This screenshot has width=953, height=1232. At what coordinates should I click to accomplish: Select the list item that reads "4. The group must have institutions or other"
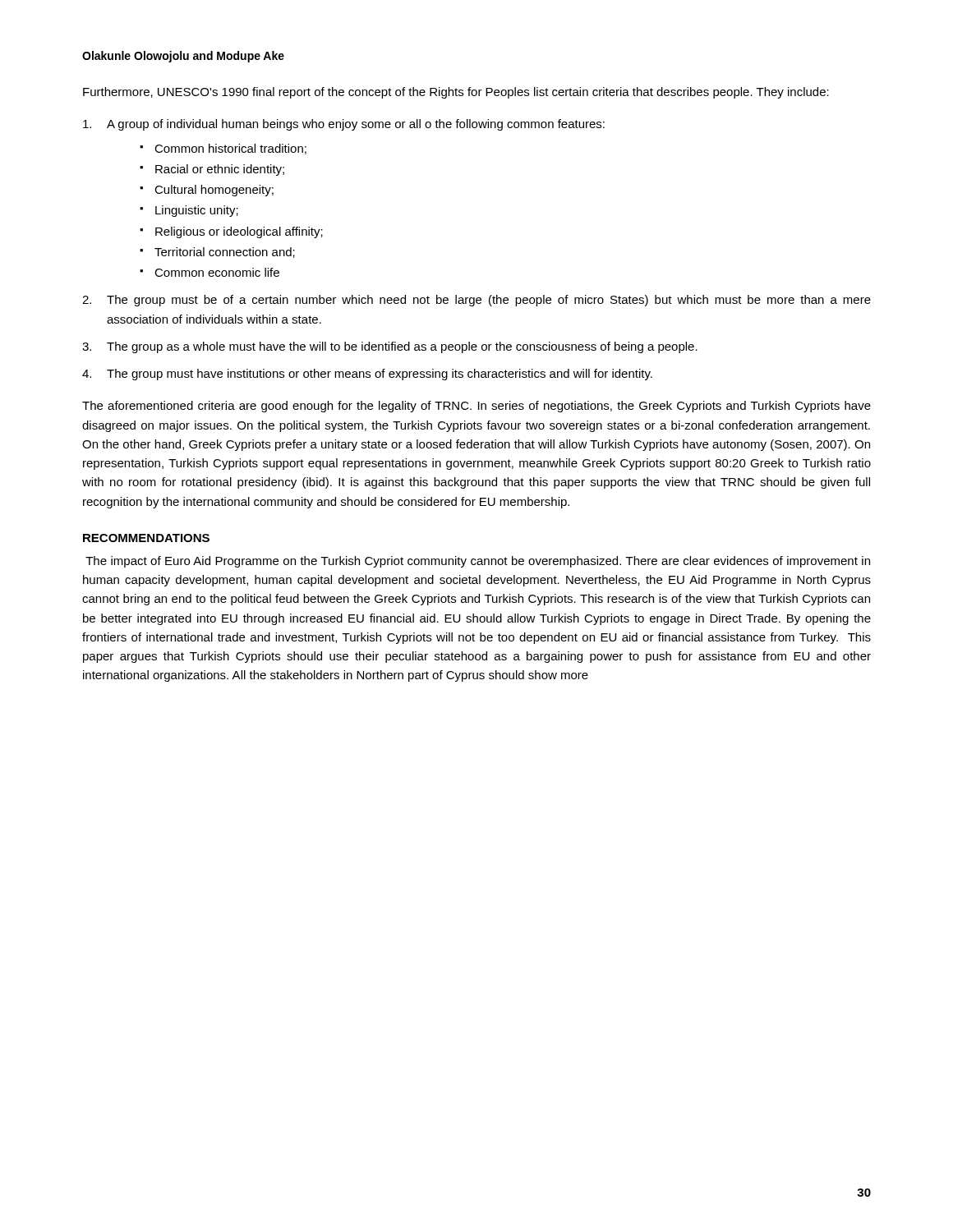tap(368, 373)
